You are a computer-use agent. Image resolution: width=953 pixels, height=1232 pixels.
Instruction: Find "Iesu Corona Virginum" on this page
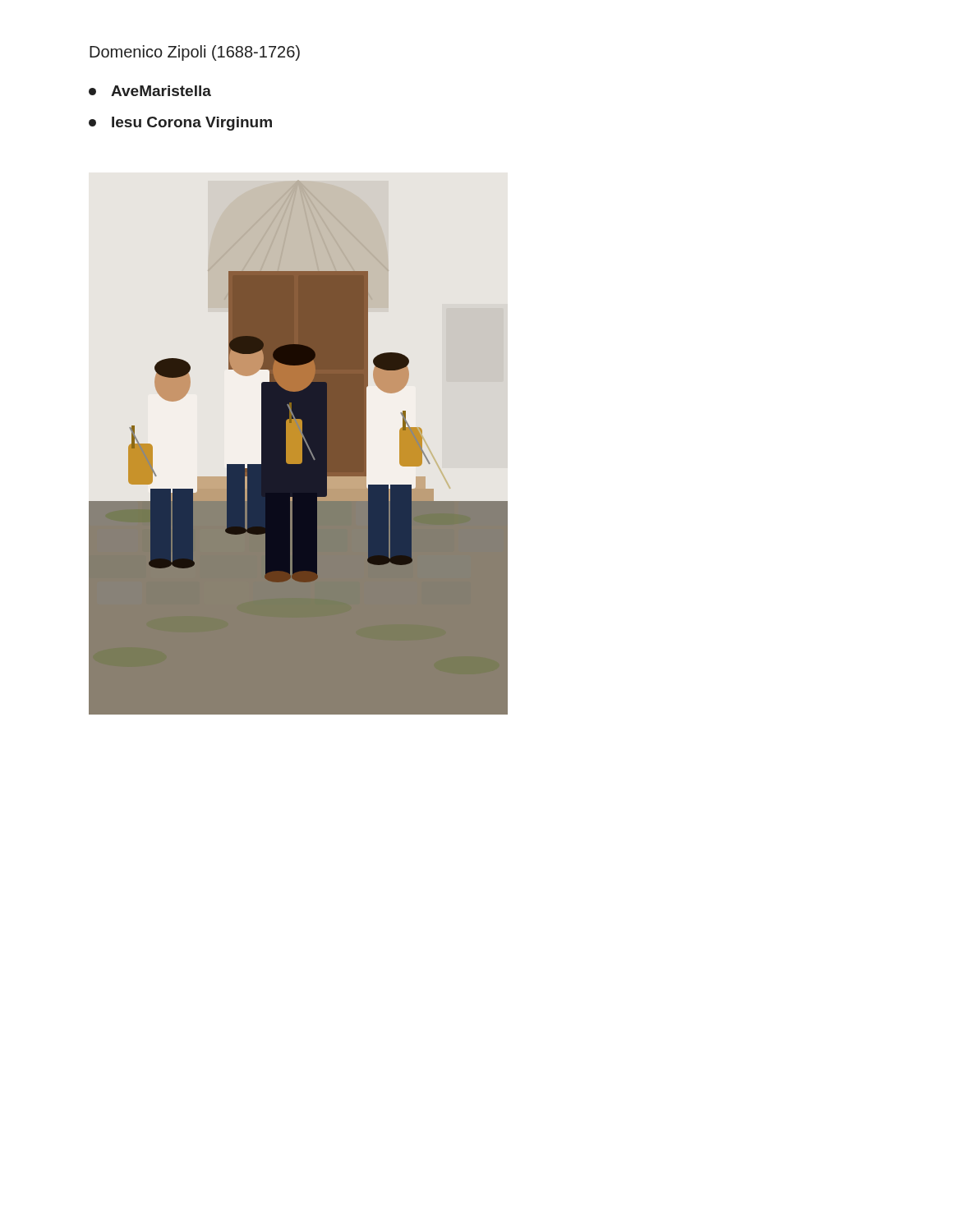pyautogui.click(x=181, y=122)
